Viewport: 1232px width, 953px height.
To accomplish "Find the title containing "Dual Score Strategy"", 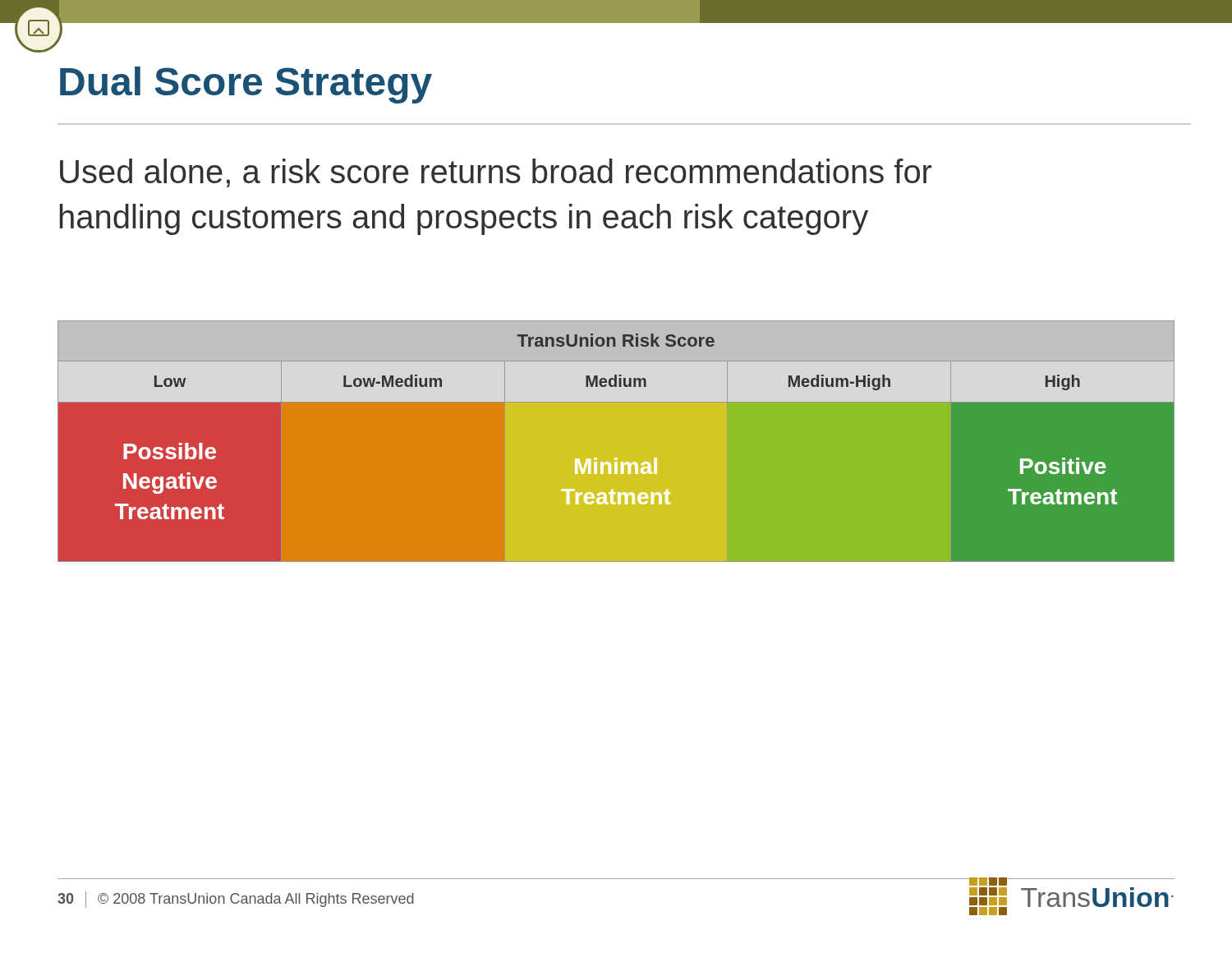I will click(x=245, y=82).
